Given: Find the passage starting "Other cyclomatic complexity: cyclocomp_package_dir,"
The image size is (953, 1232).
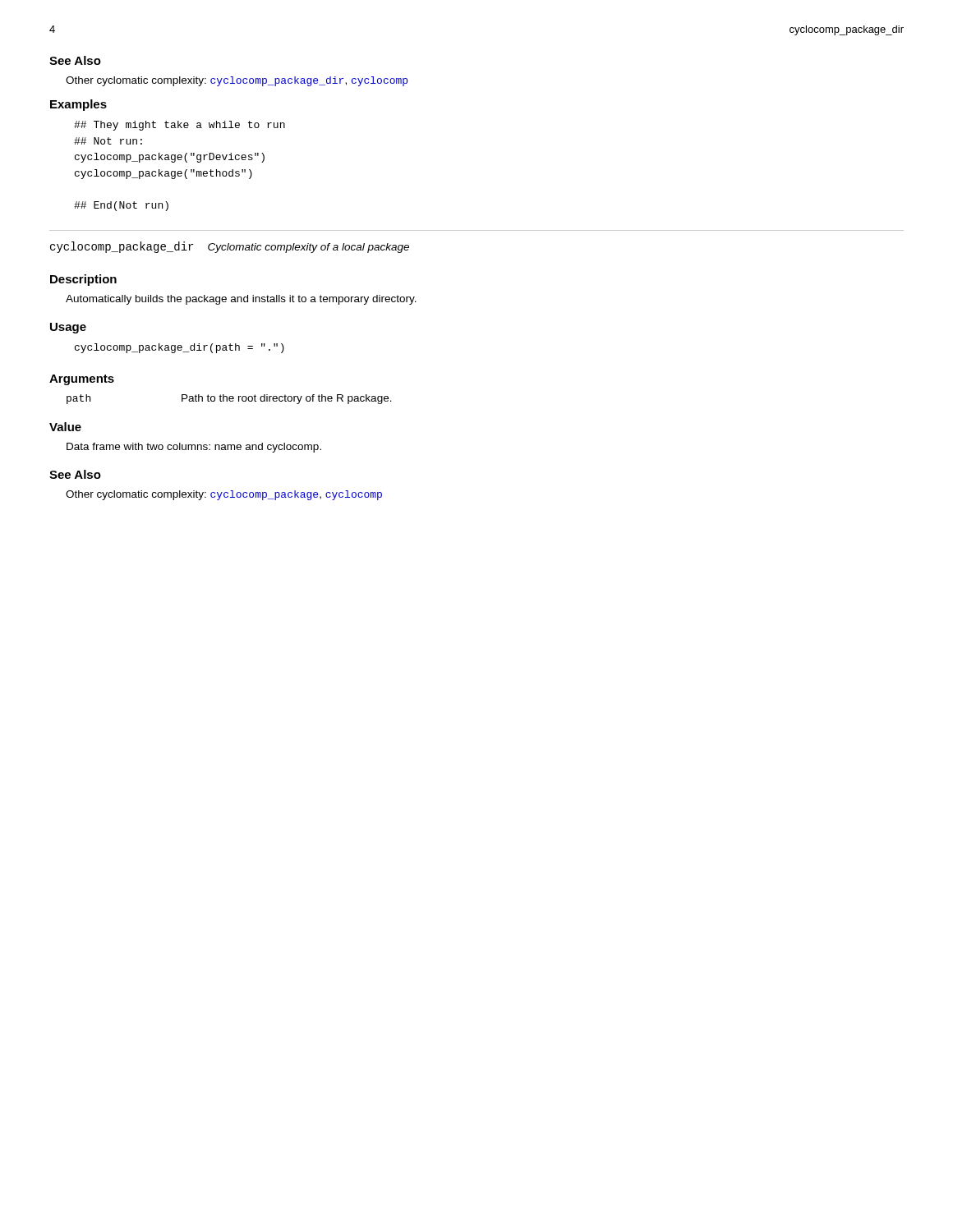Looking at the screenshot, I should [237, 81].
